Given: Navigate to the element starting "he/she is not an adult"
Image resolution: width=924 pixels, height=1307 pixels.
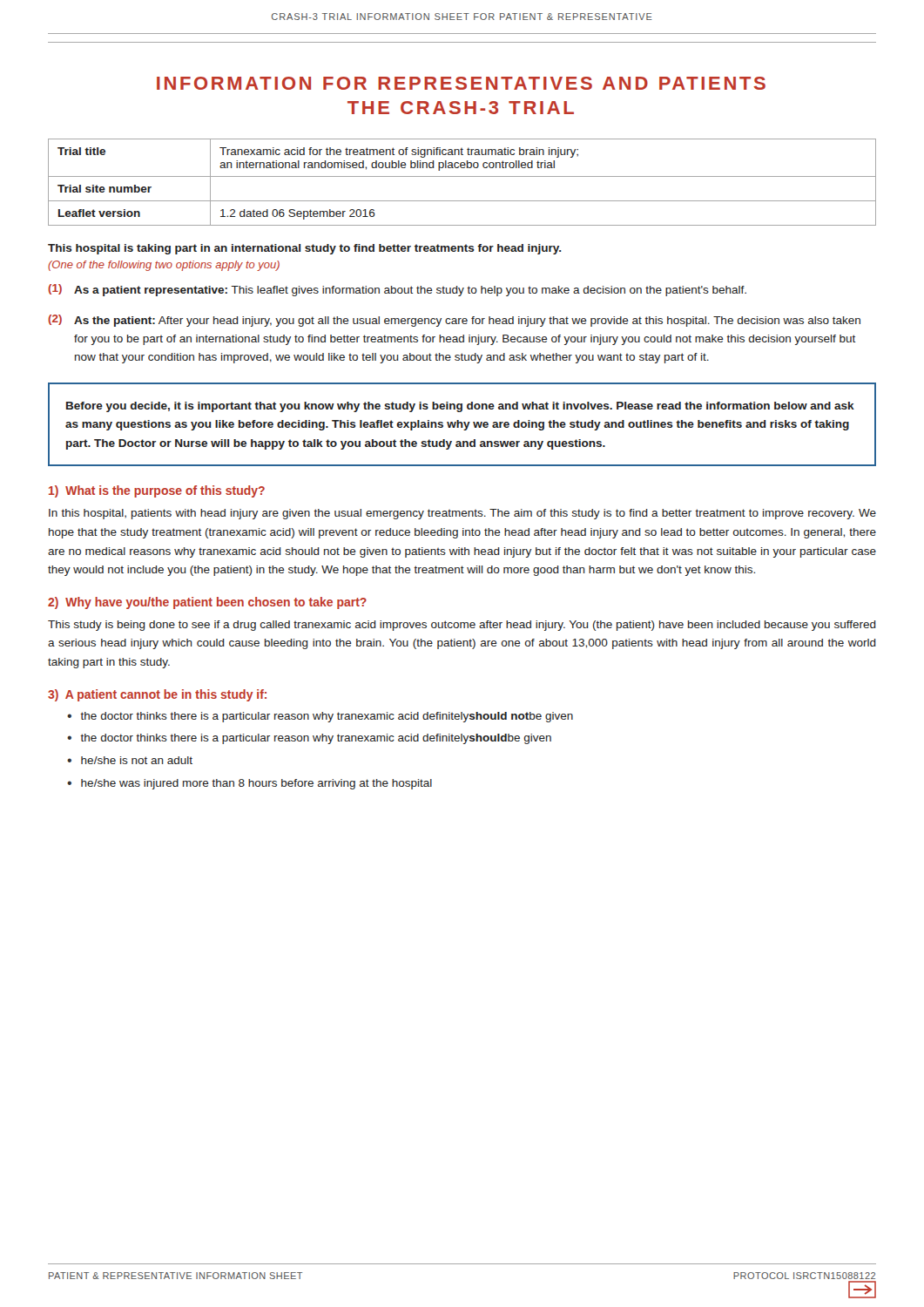Looking at the screenshot, I should coord(137,760).
